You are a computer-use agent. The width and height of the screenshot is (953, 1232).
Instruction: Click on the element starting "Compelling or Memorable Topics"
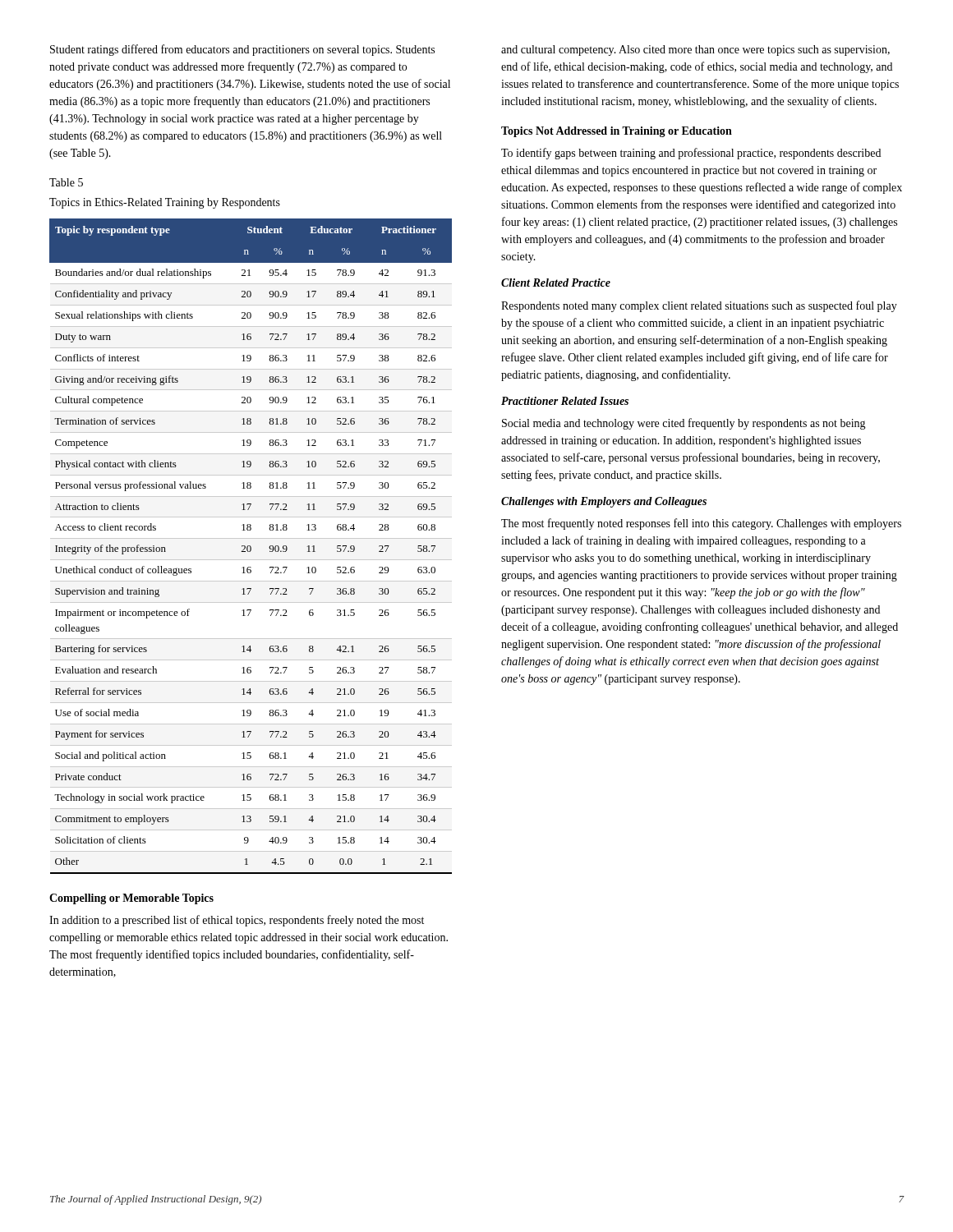tap(131, 898)
